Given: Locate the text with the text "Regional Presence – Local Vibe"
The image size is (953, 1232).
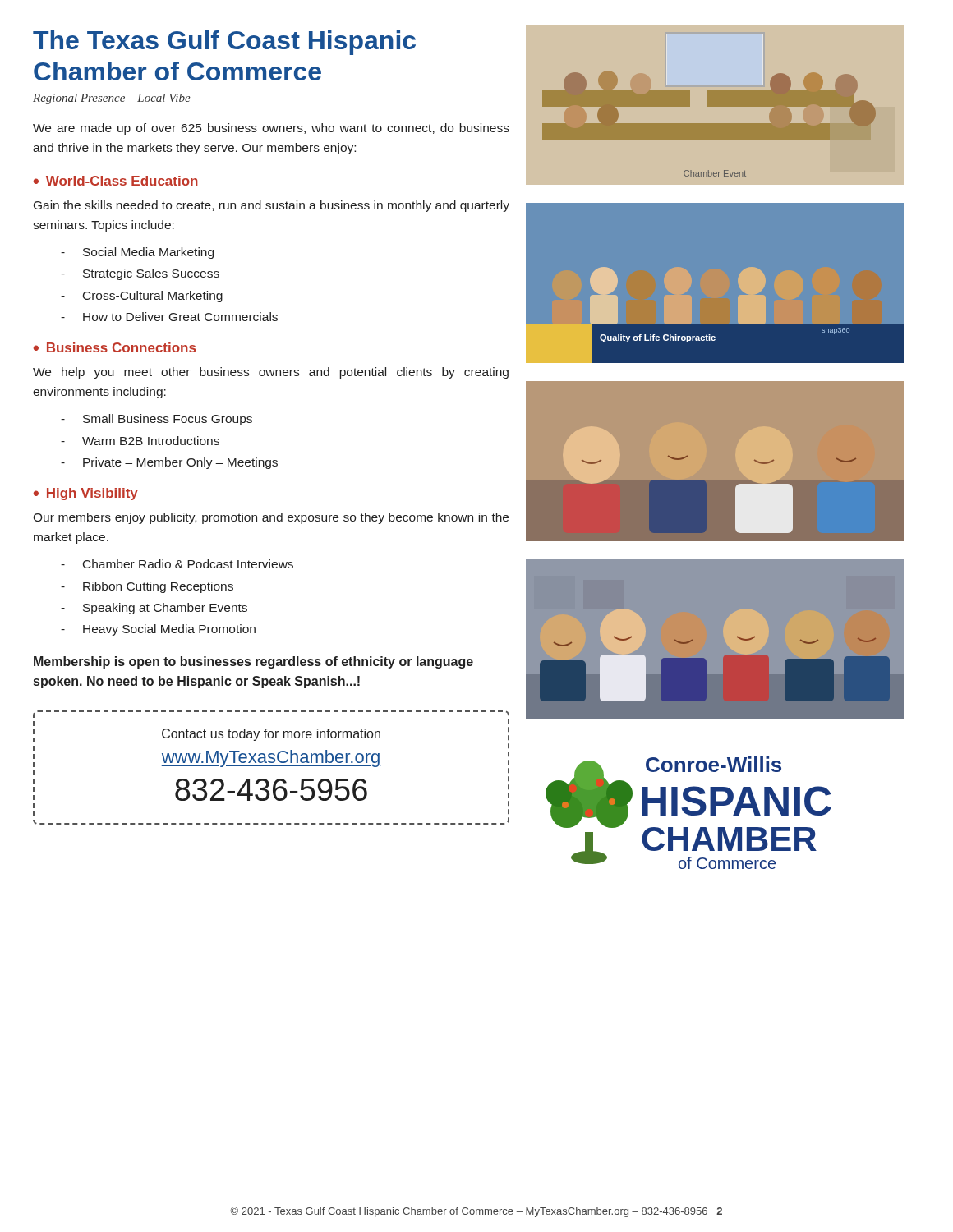Looking at the screenshot, I should pos(112,99).
